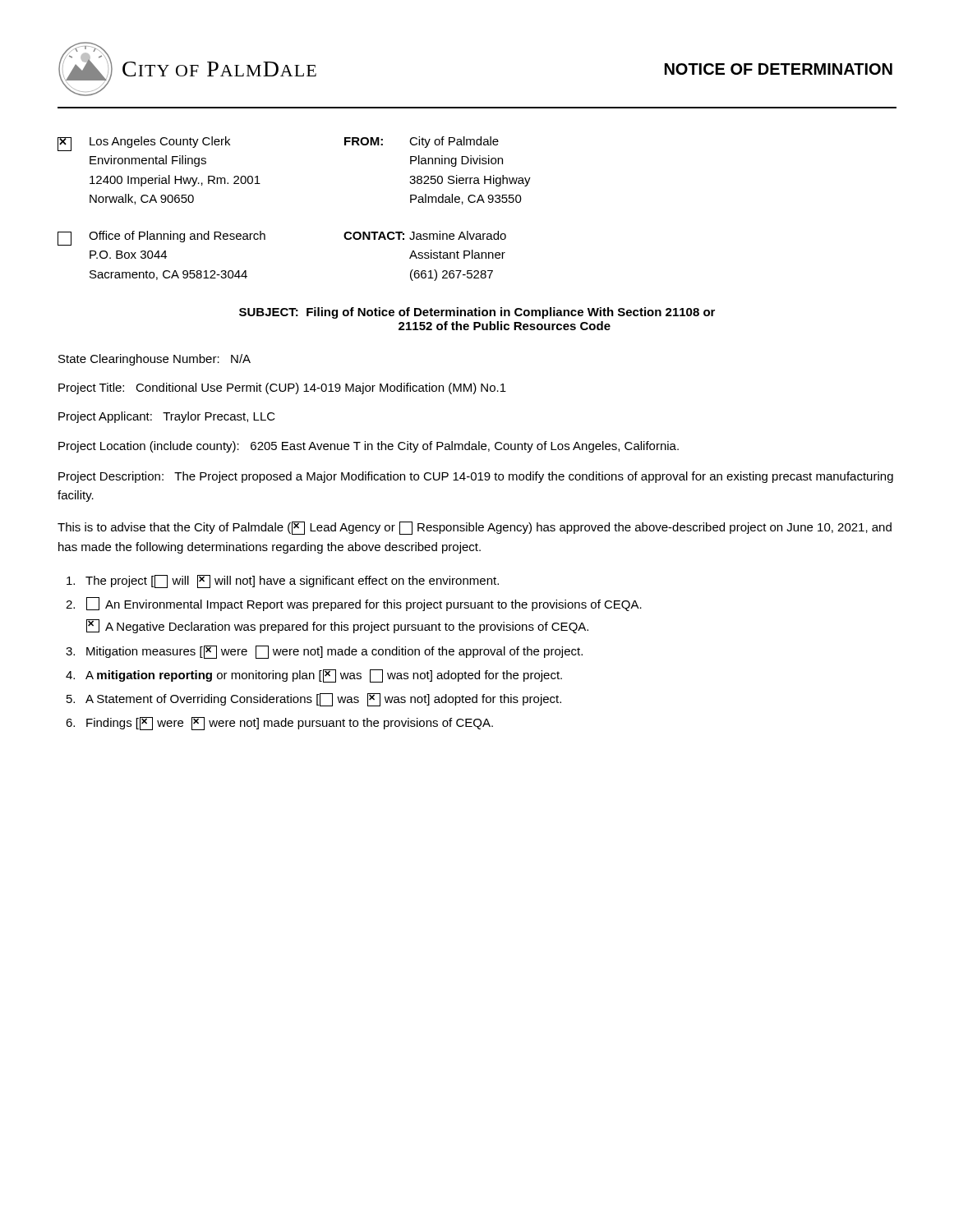Point to the section header beginning "SUBJECT: Filing of Notice of Determination"
Viewport: 954px width, 1232px height.
tap(477, 318)
